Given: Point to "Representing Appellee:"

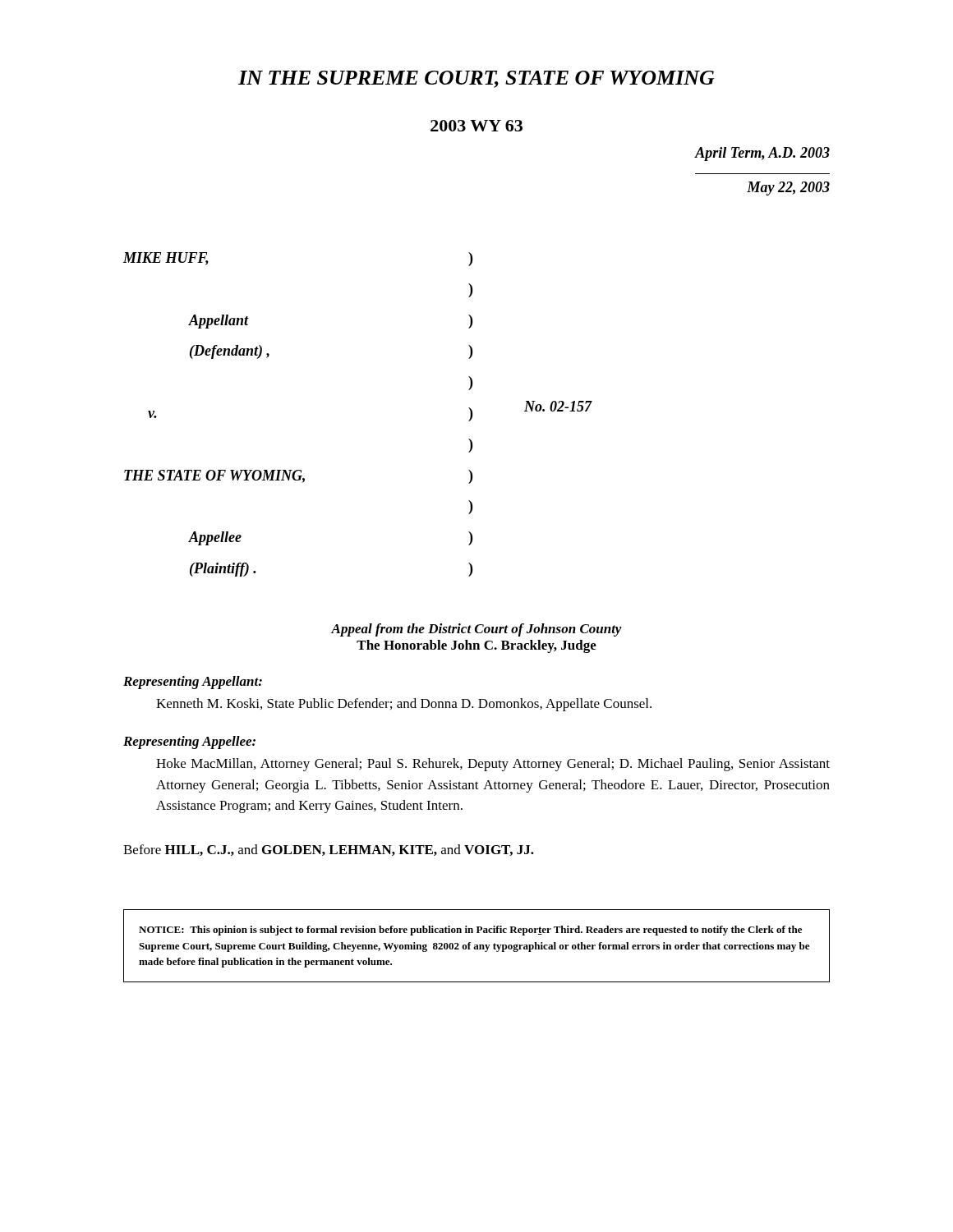Looking at the screenshot, I should 190,741.
